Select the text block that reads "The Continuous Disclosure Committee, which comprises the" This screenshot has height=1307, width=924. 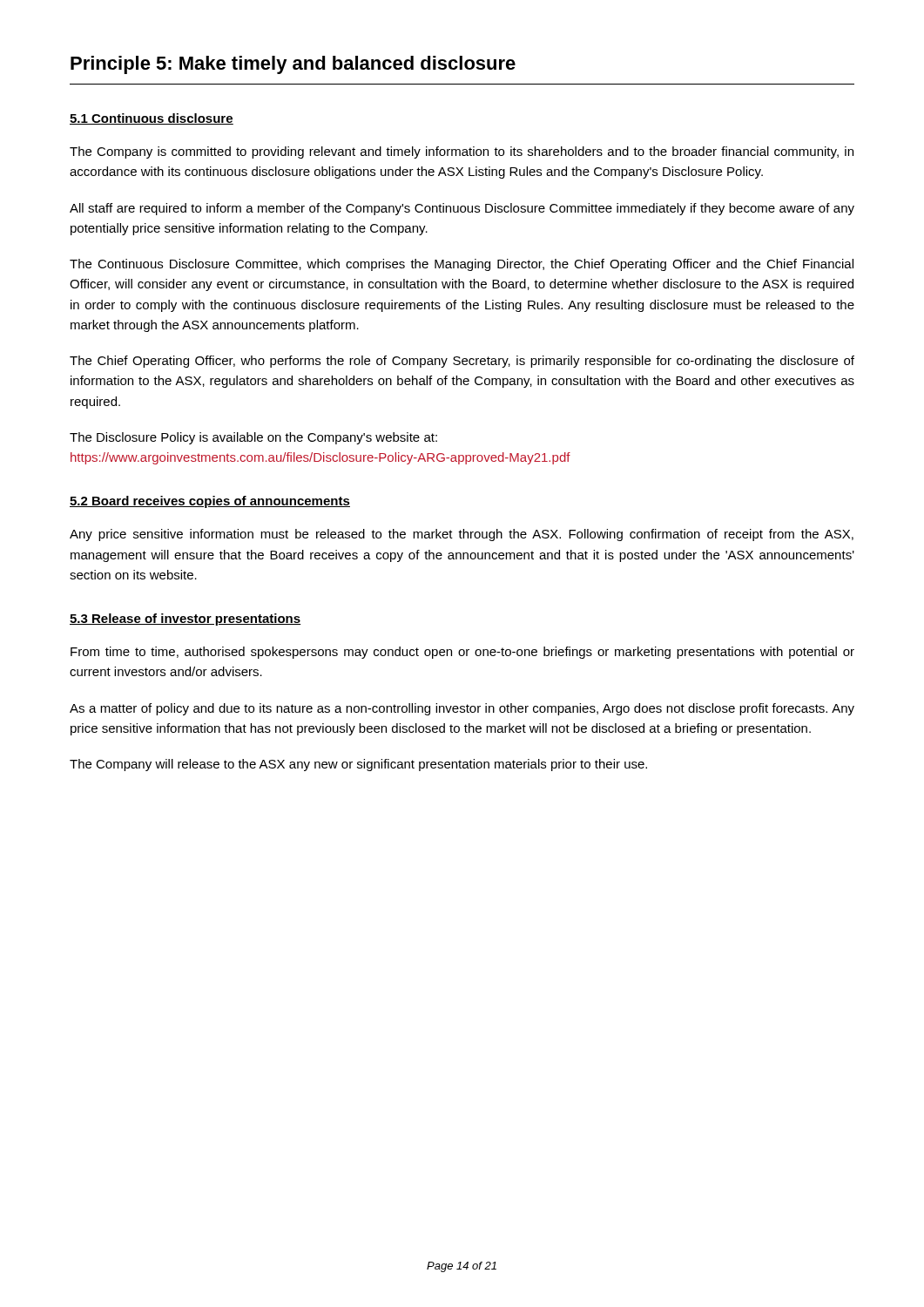(x=462, y=294)
